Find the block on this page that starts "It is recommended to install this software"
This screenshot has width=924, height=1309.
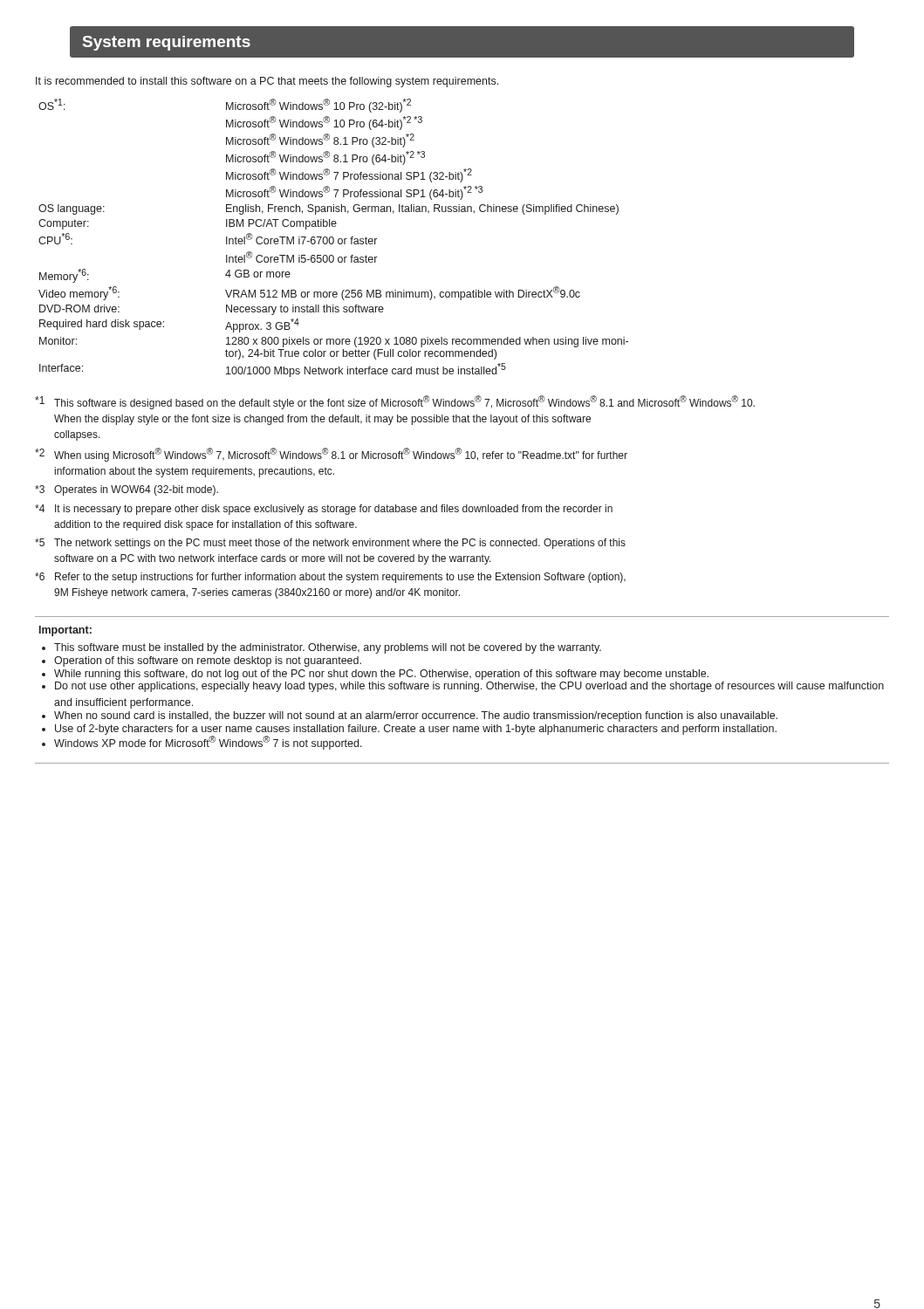(267, 81)
